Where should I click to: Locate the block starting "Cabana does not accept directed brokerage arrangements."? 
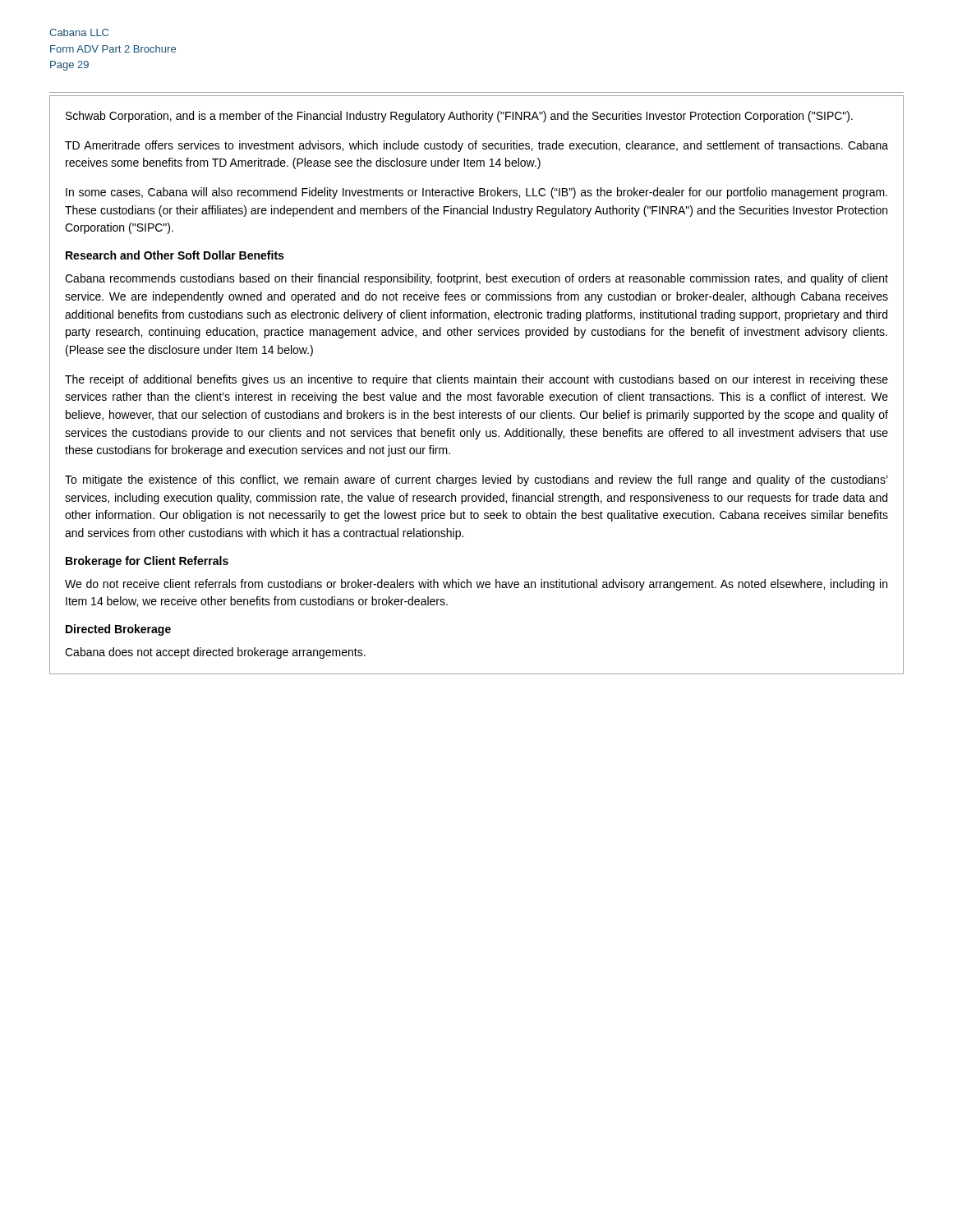pos(215,652)
